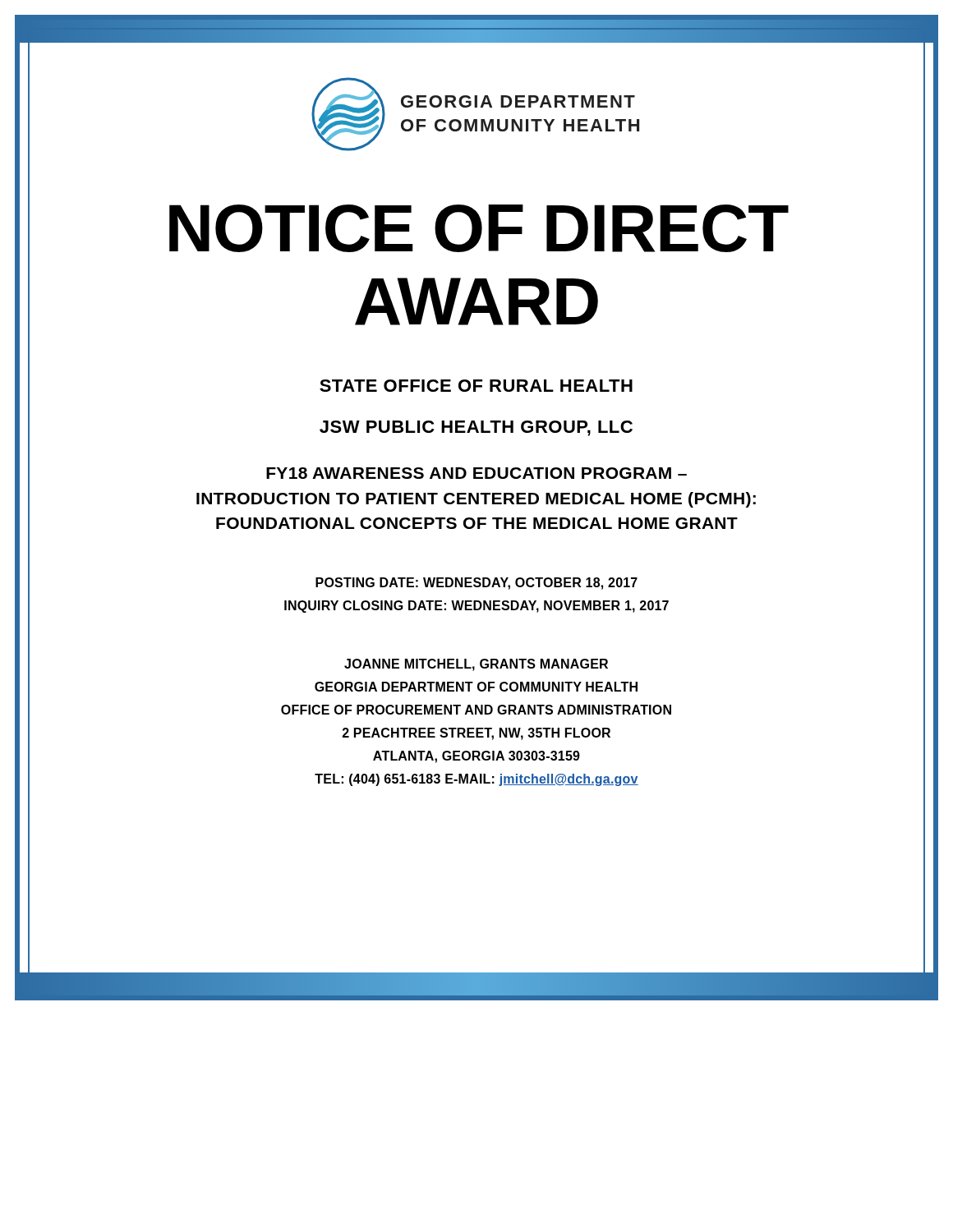
Task: Find the logo
Action: [476, 114]
